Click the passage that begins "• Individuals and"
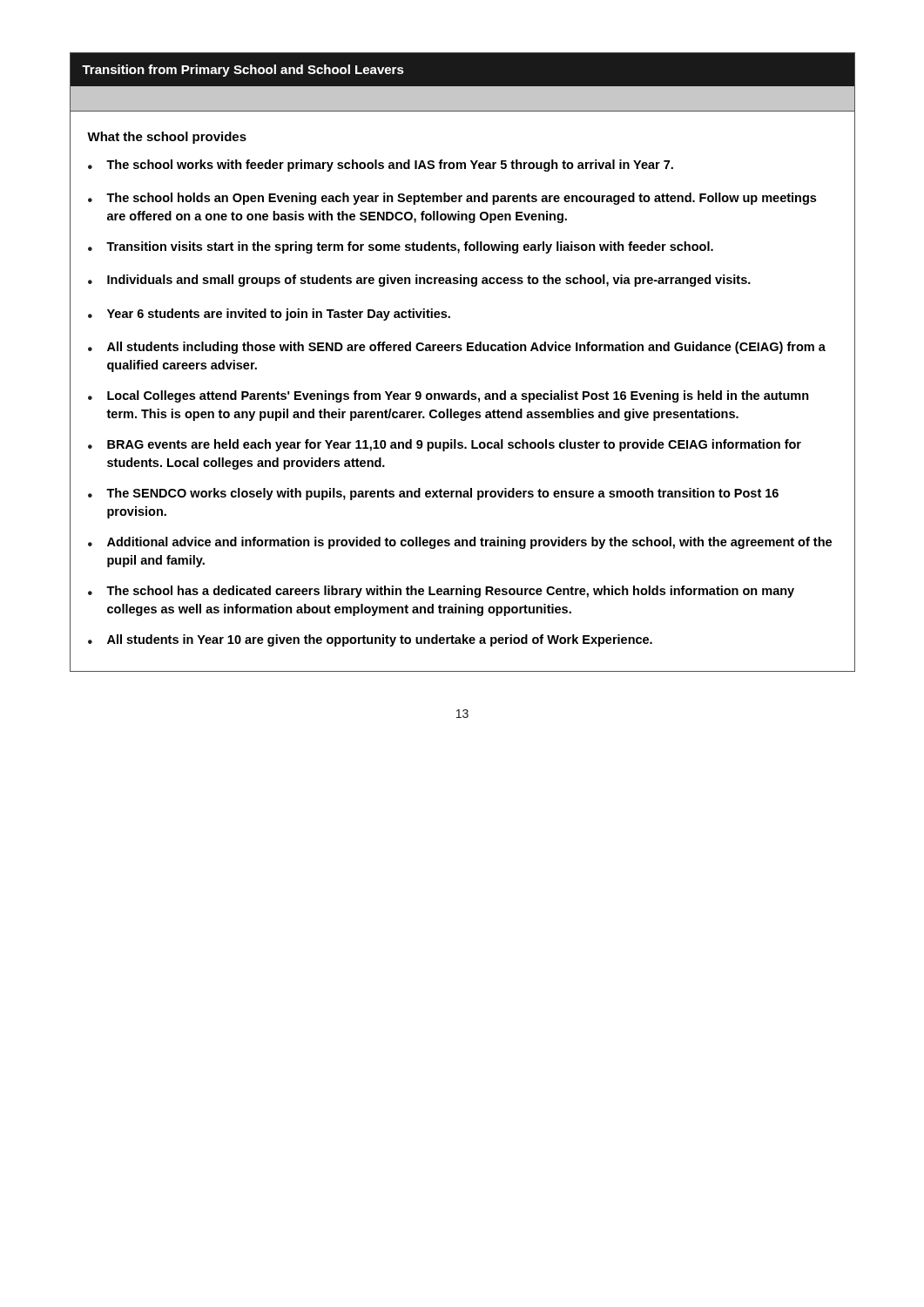The height and width of the screenshot is (1307, 924). pyautogui.click(x=462, y=282)
